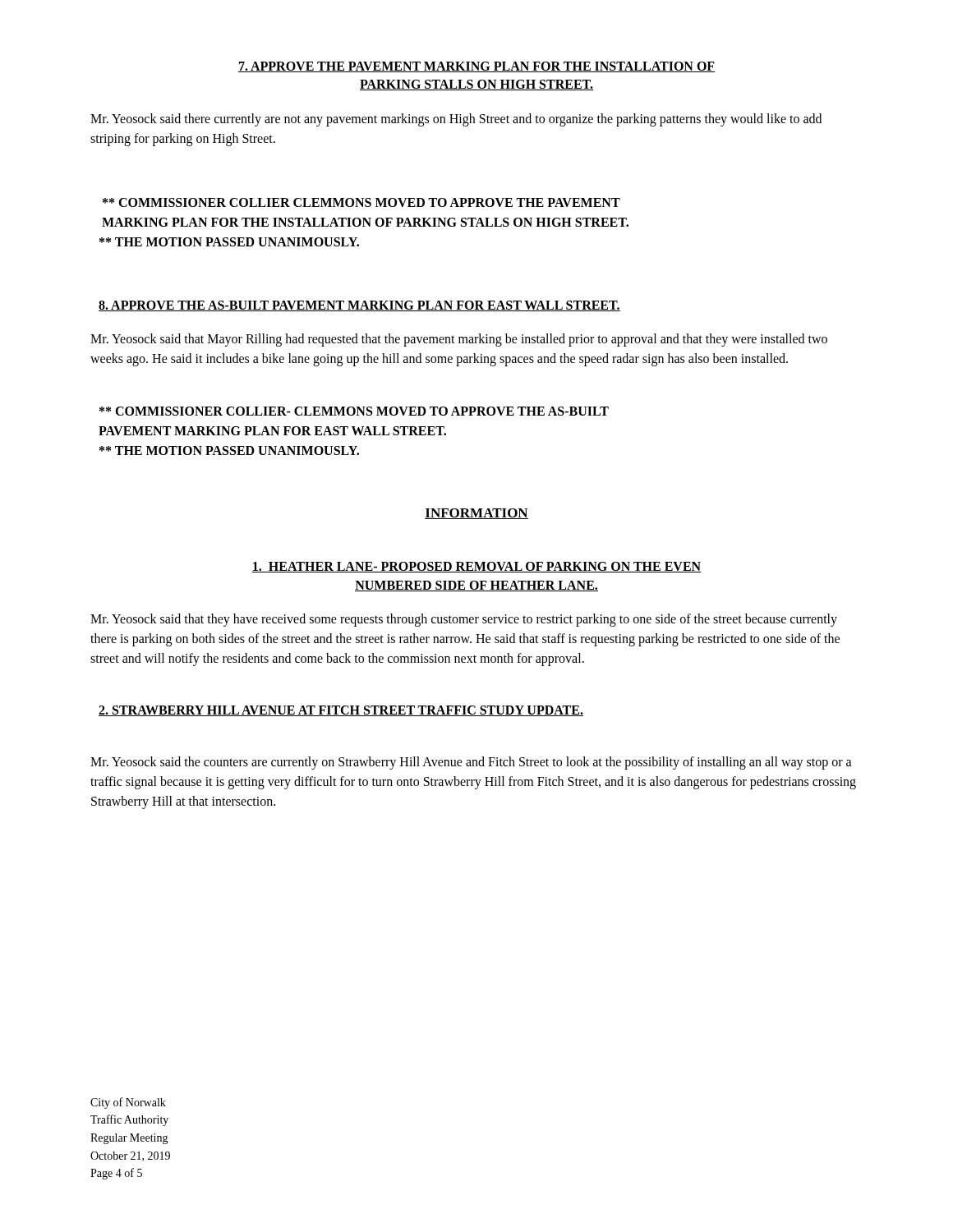Find the section header that says "7. APPROVE THE"
The image size is (953, 1232).
coord(476,75)
